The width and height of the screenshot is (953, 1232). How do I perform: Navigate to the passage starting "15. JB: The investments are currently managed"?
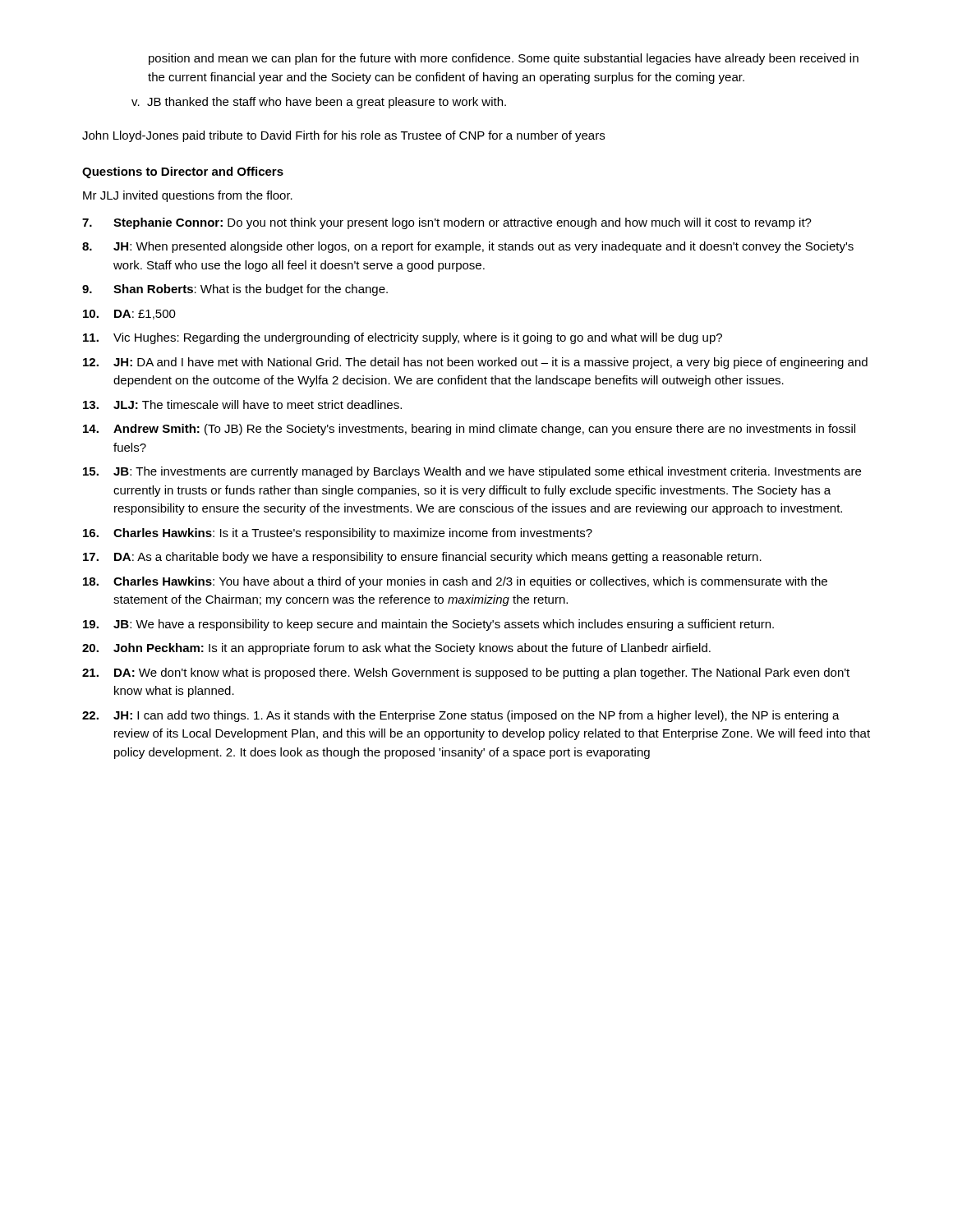(476, 490)
